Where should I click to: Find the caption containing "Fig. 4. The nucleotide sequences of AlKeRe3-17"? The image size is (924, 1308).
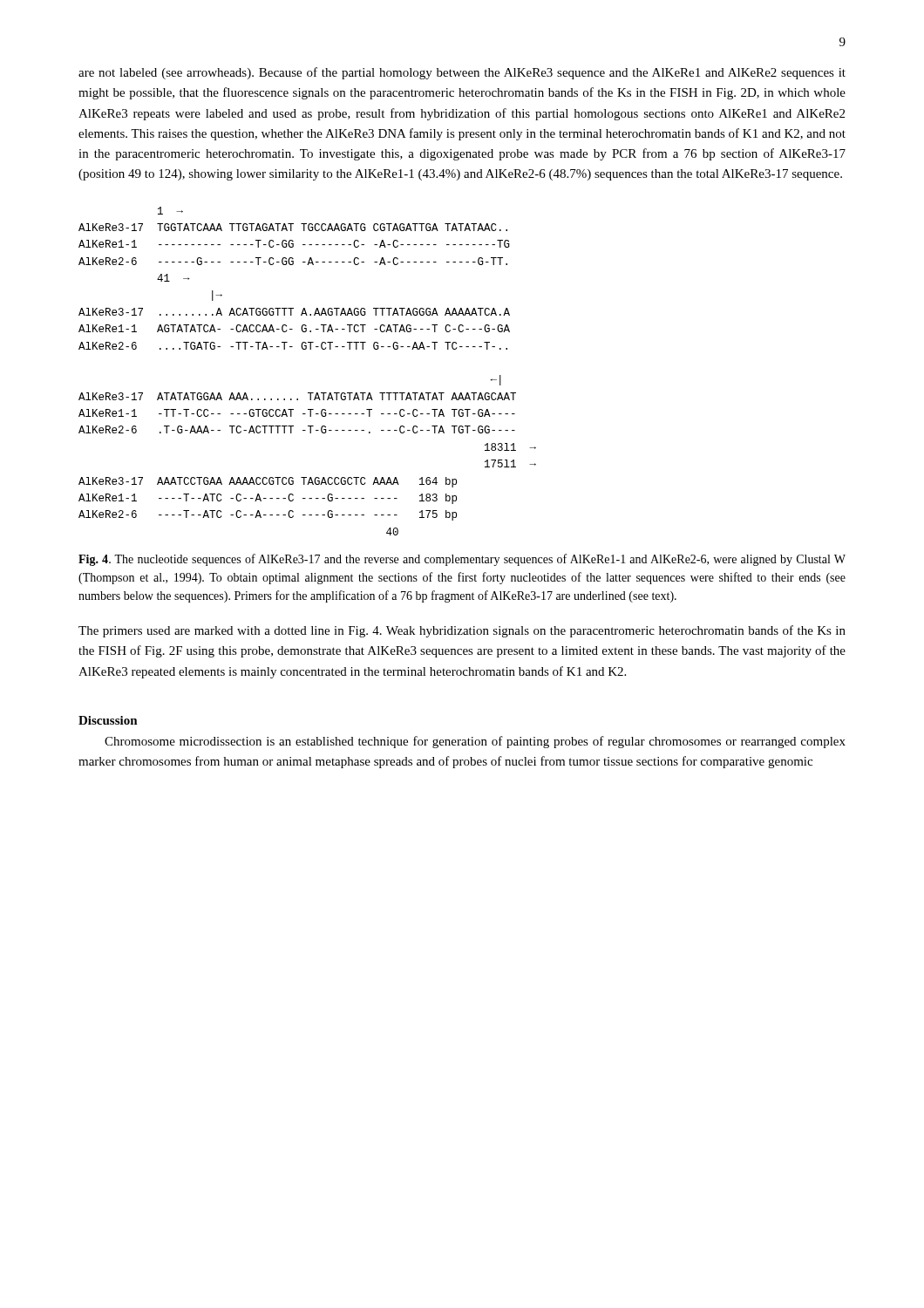tap(462, 578)
